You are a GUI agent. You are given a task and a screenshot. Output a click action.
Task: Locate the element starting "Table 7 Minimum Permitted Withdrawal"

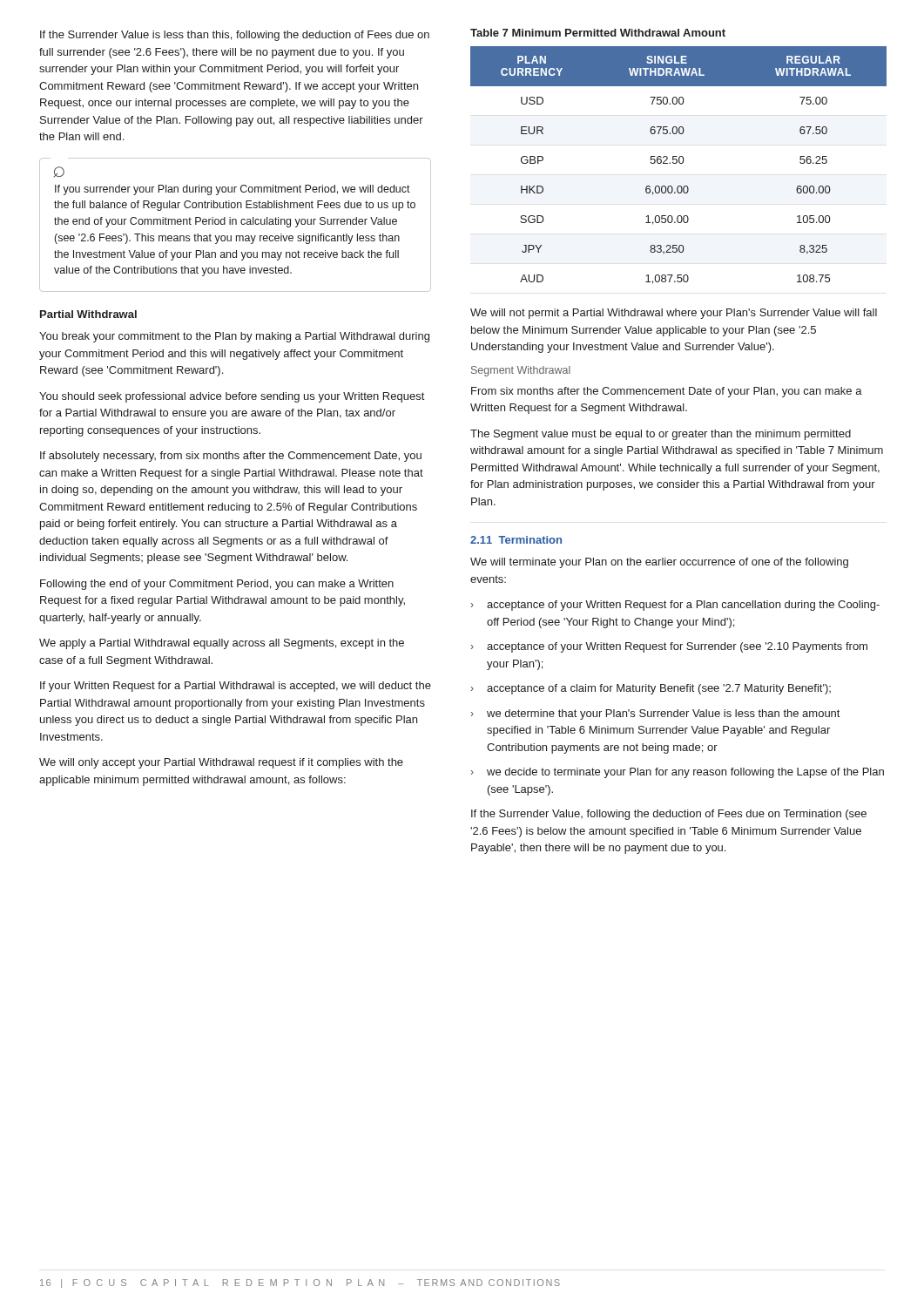pyautogui.click(x=598, y=33)
